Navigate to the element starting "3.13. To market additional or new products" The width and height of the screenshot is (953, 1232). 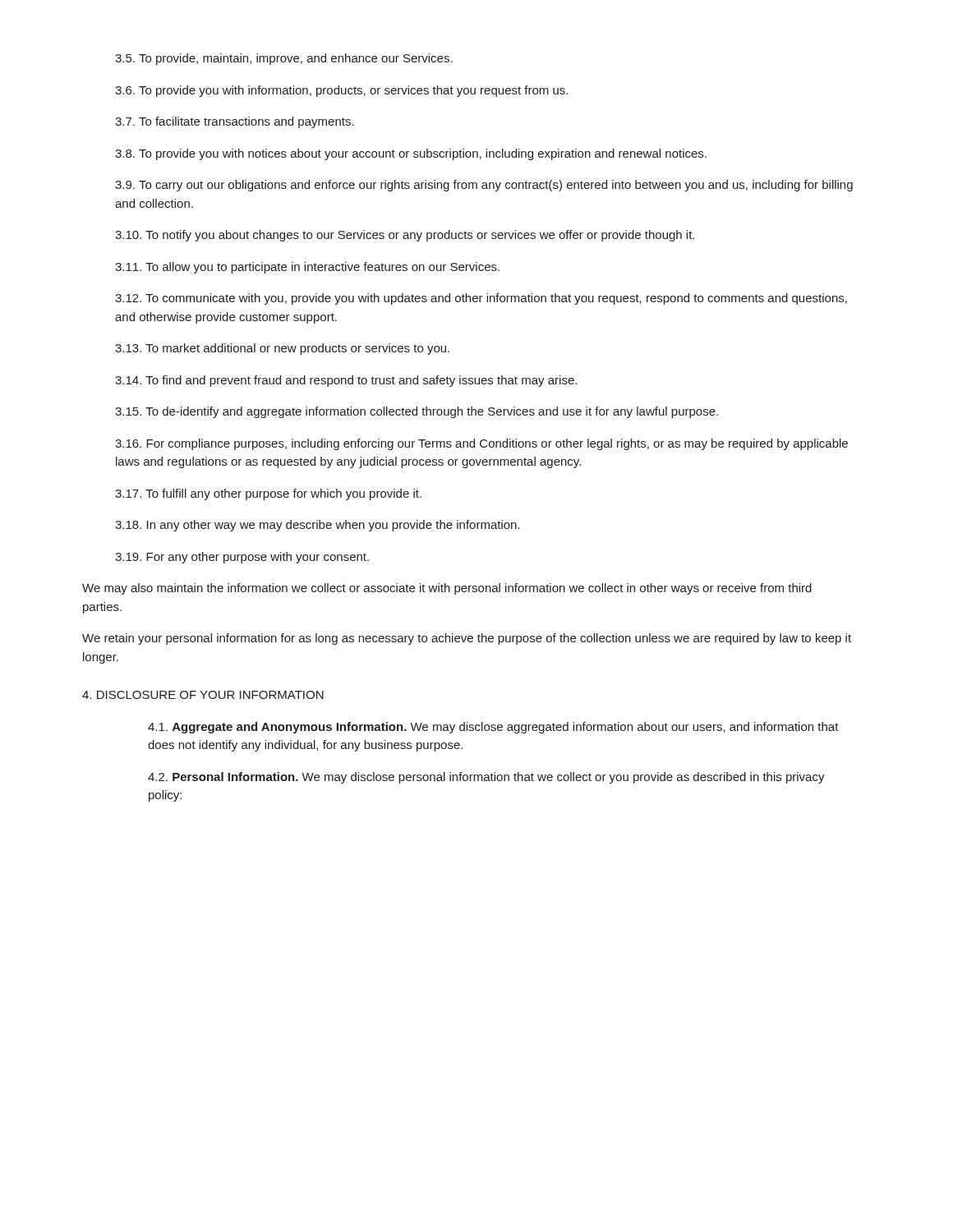pos(283,348)
